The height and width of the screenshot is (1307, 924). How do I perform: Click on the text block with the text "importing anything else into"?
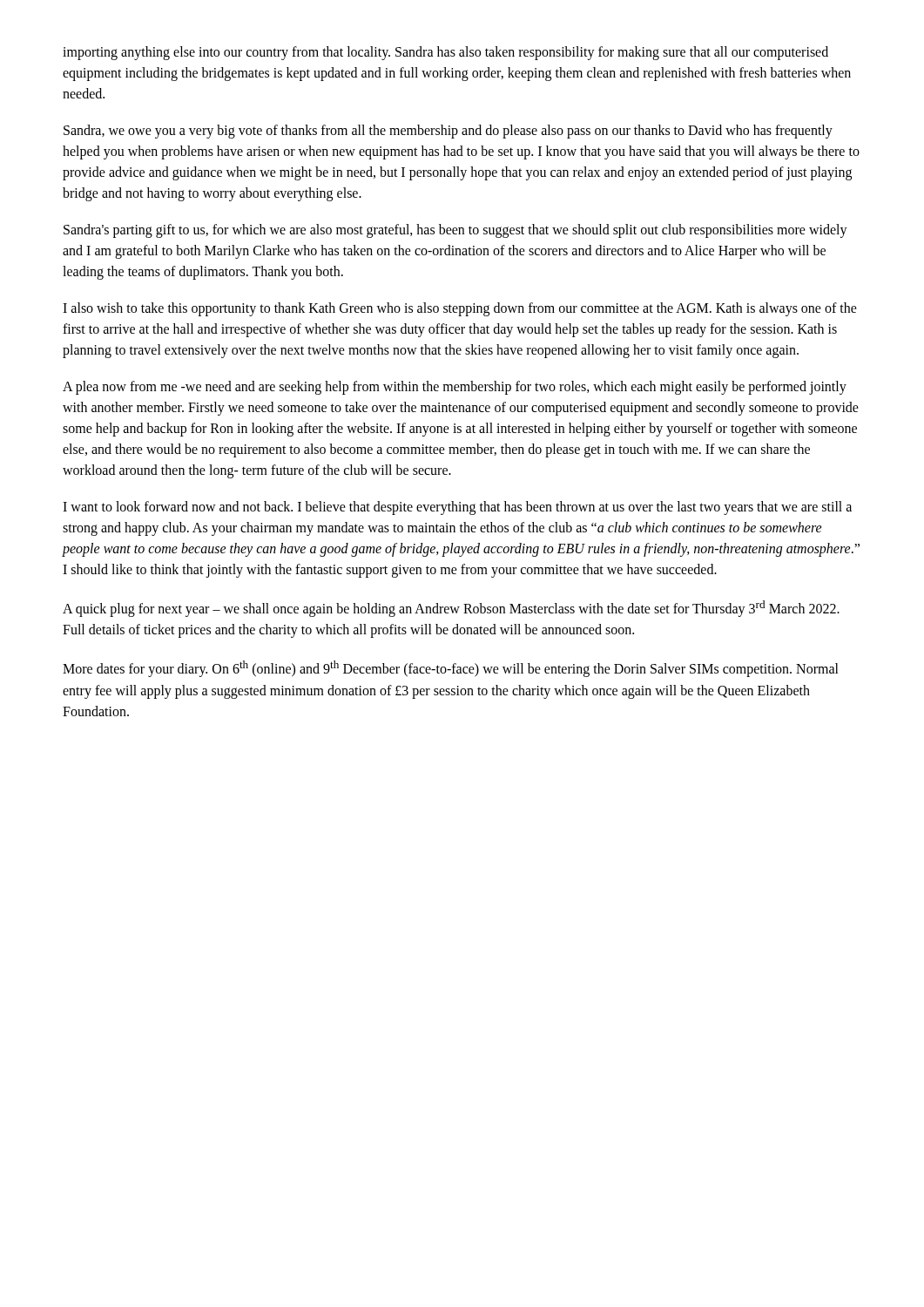457,73
